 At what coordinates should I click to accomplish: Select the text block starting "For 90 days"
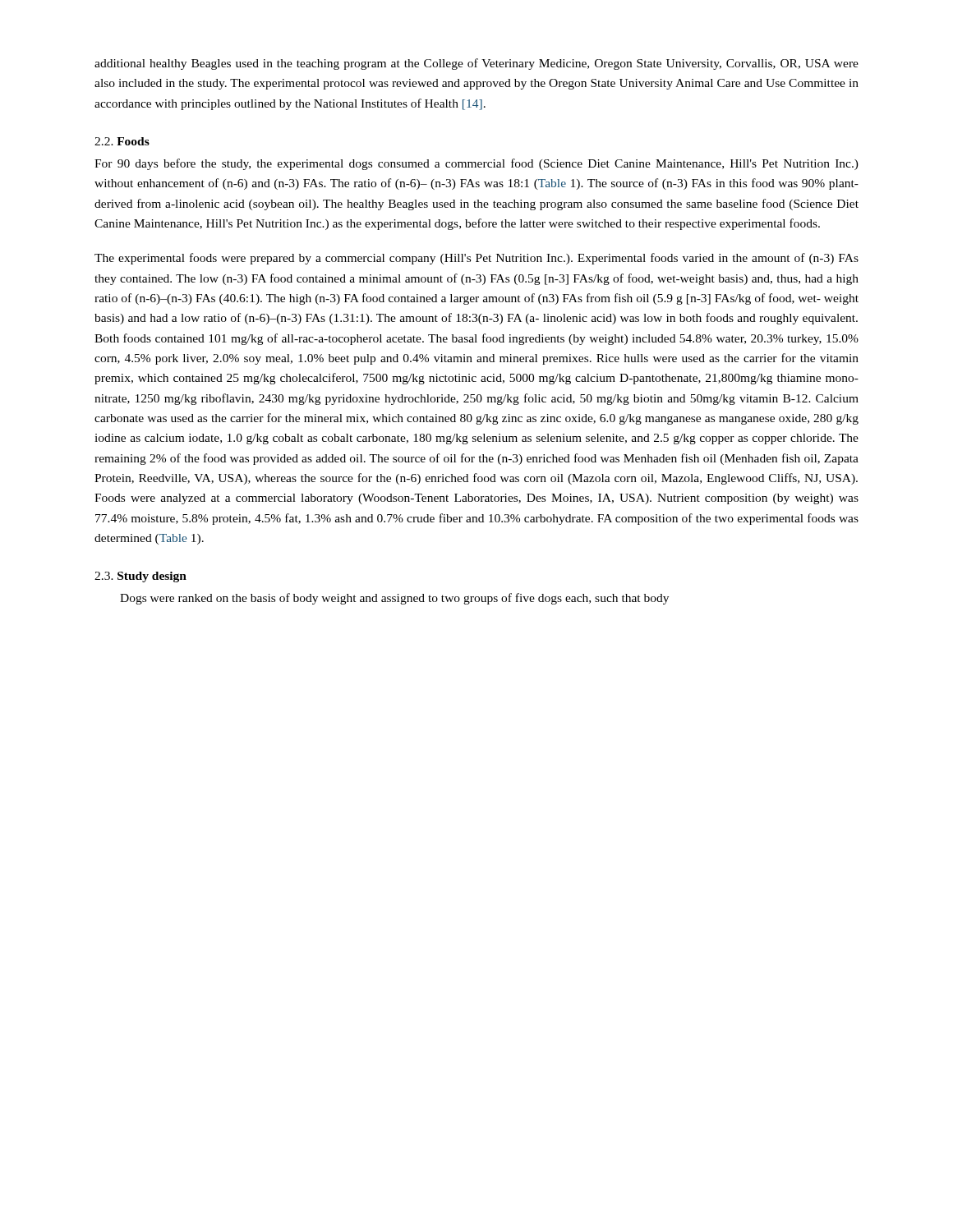pyautogui.click(x=476, y=193)
